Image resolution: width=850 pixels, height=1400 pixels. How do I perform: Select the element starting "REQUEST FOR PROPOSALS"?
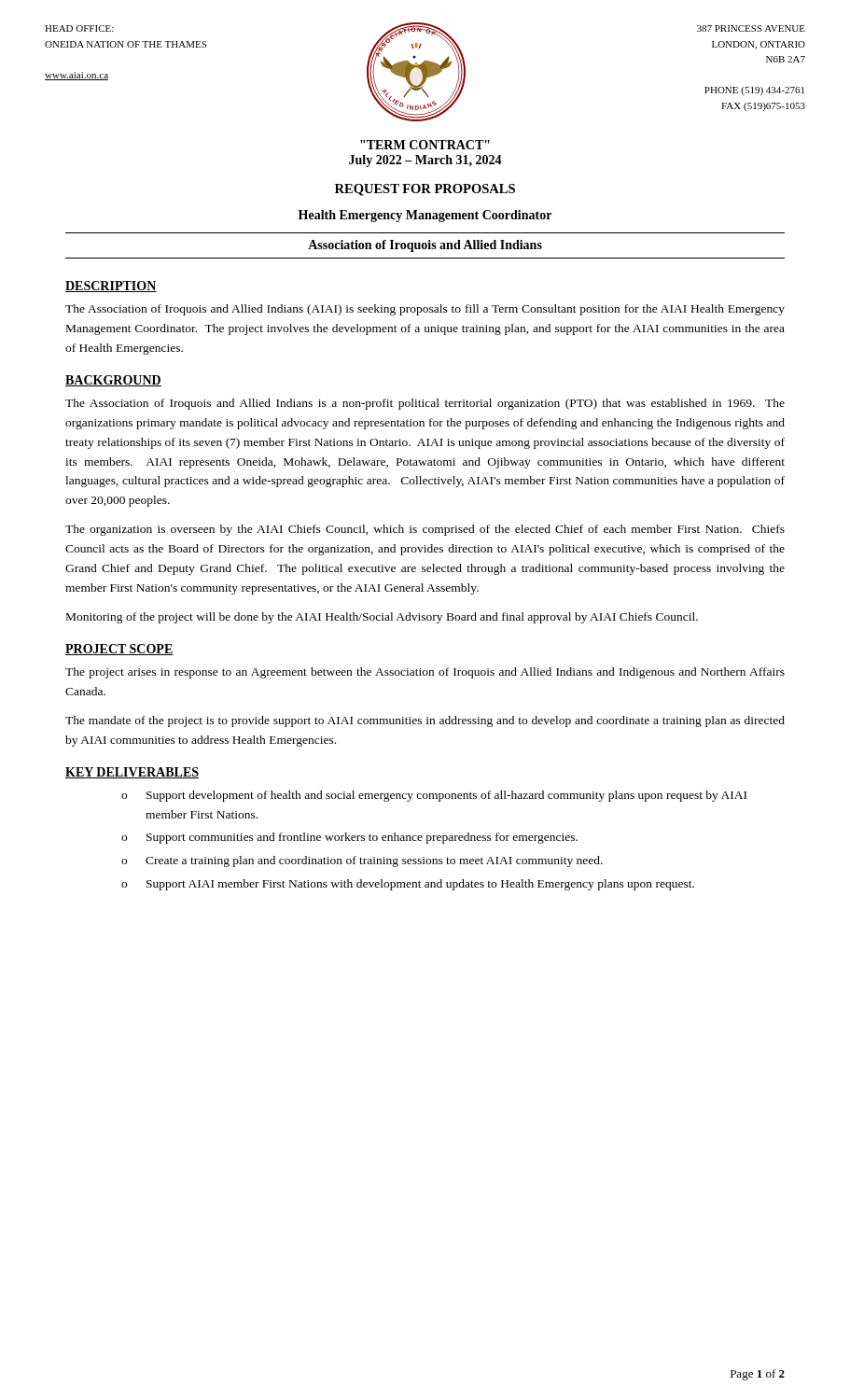pyautogui.click(x=425, y=189)
